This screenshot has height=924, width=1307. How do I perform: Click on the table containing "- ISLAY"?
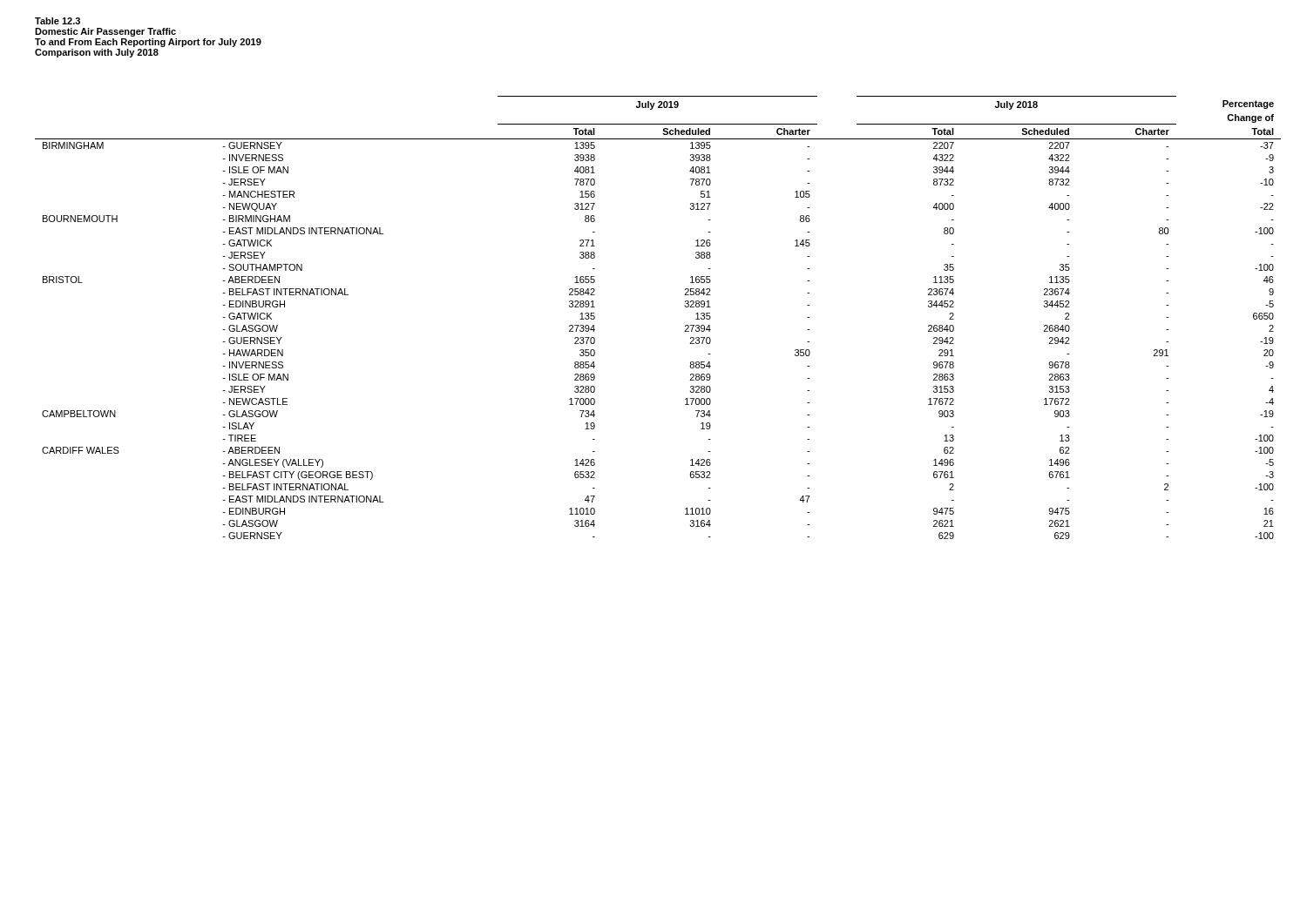[x=658, y=319]
